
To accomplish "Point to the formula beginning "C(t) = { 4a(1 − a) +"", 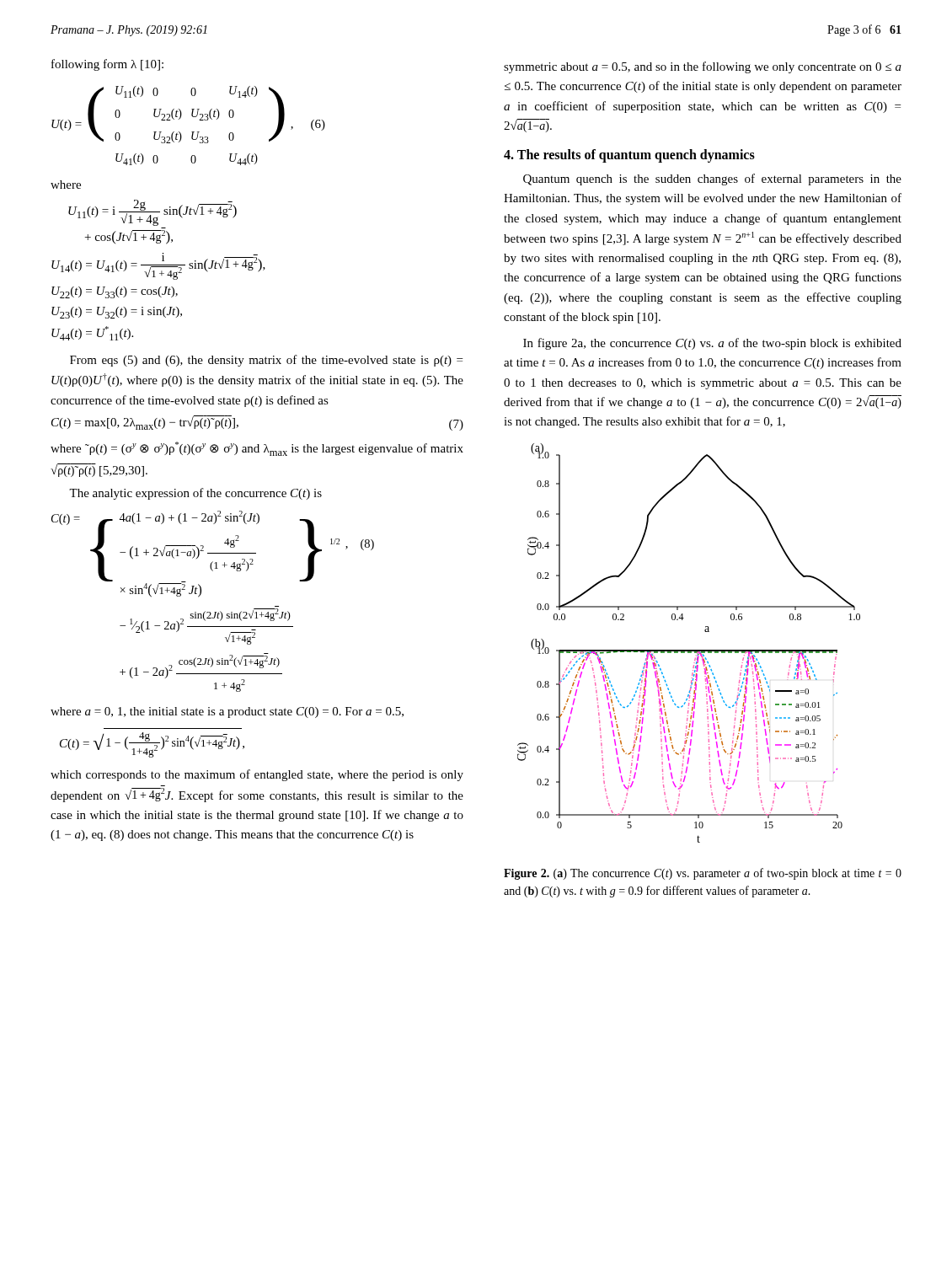I will tap(257, 601).
